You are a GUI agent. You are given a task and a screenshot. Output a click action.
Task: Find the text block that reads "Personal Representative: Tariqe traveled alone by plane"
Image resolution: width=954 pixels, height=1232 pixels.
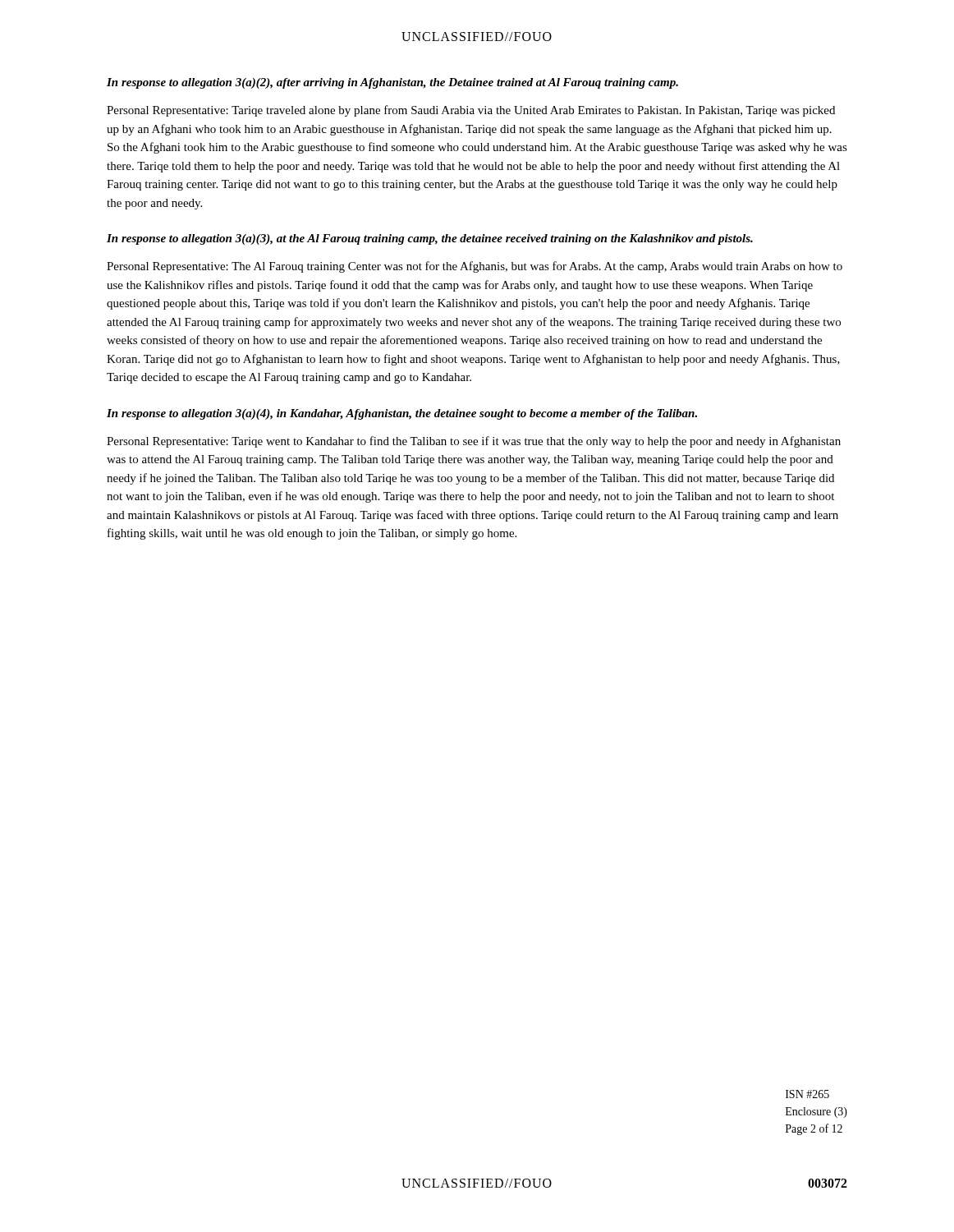[477, 156]
